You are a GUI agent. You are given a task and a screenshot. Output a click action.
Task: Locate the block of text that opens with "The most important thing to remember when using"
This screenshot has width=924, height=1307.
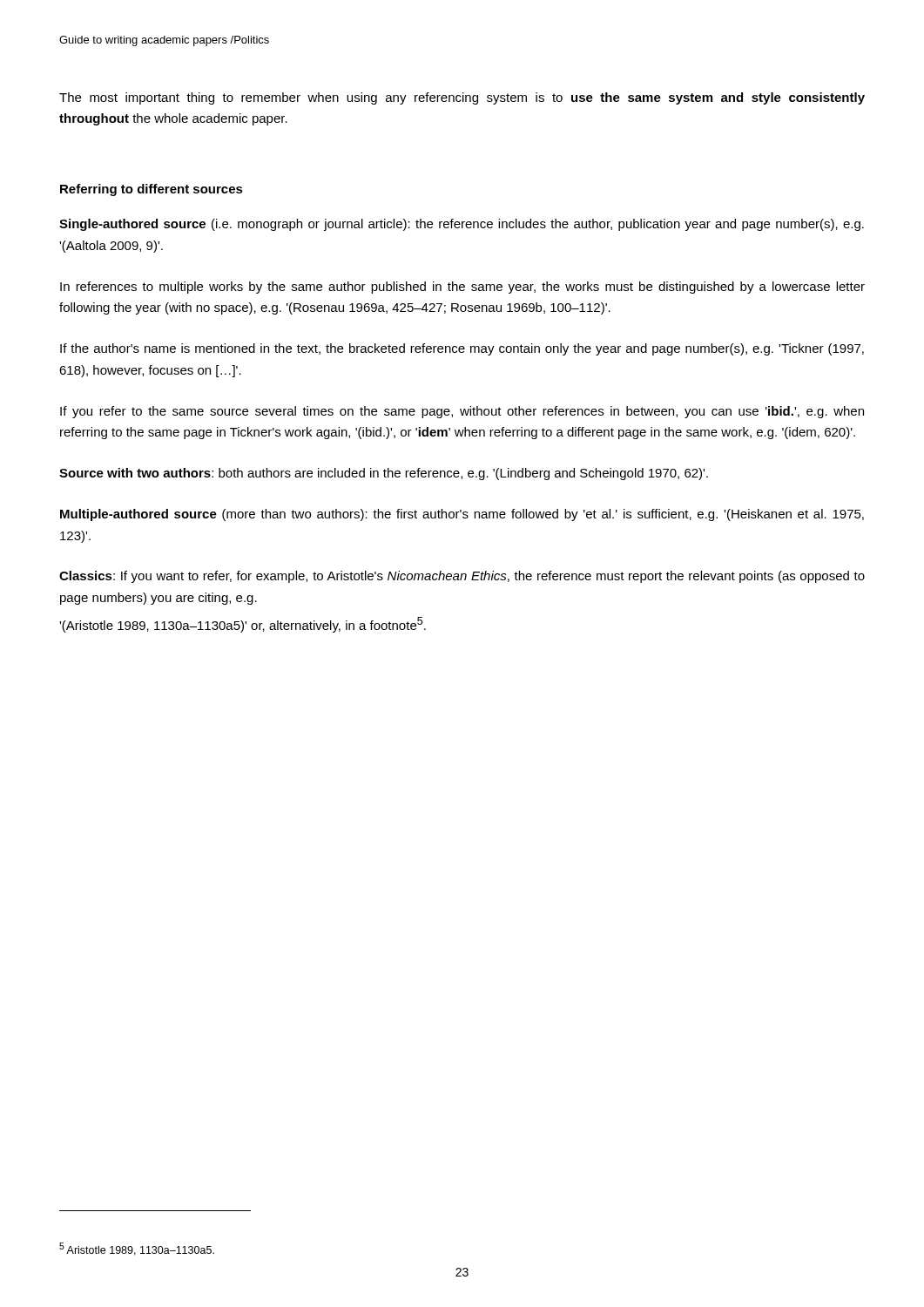pos(462,108)
